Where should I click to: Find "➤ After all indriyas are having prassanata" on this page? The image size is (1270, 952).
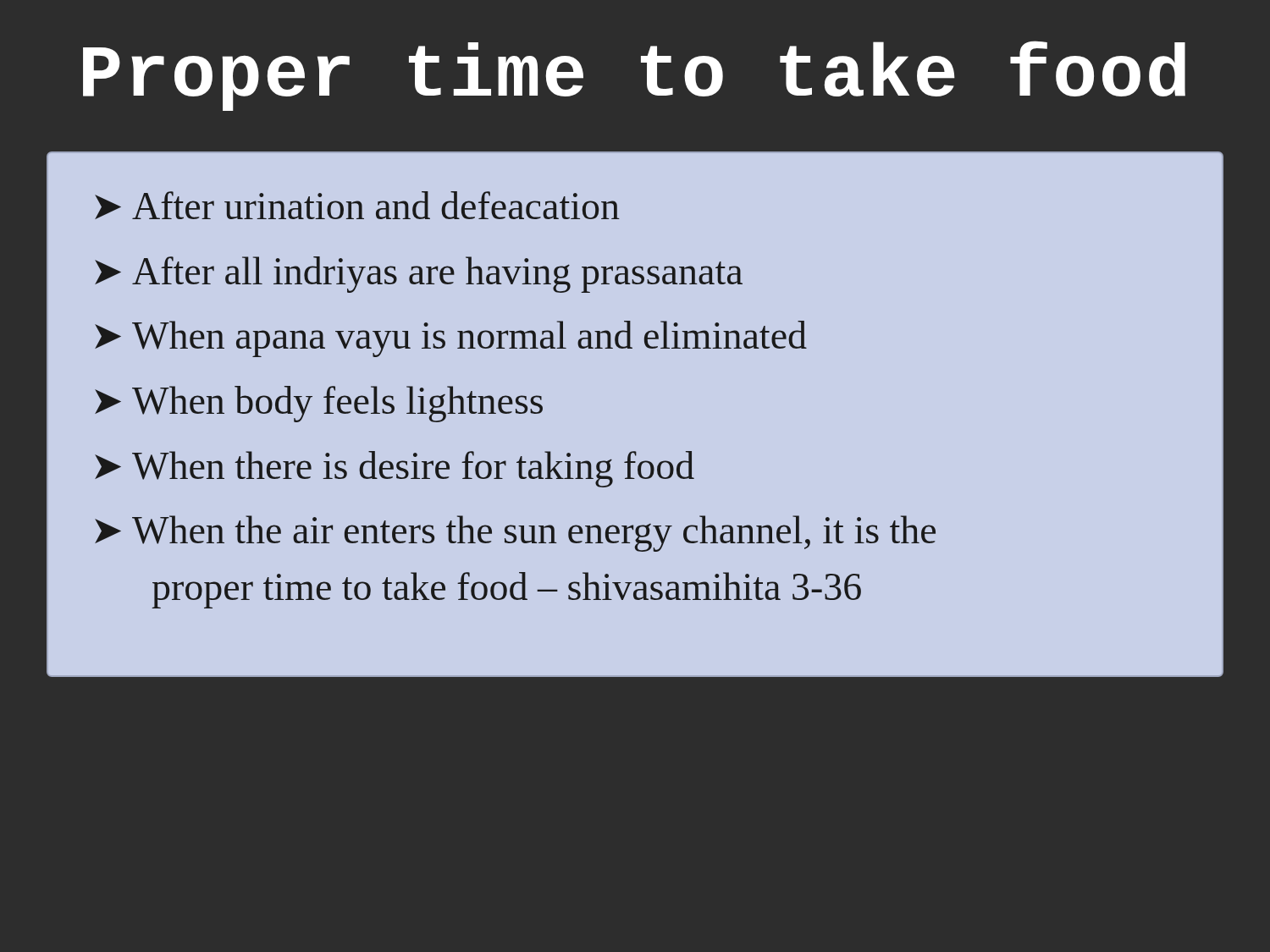pos(635,272)
